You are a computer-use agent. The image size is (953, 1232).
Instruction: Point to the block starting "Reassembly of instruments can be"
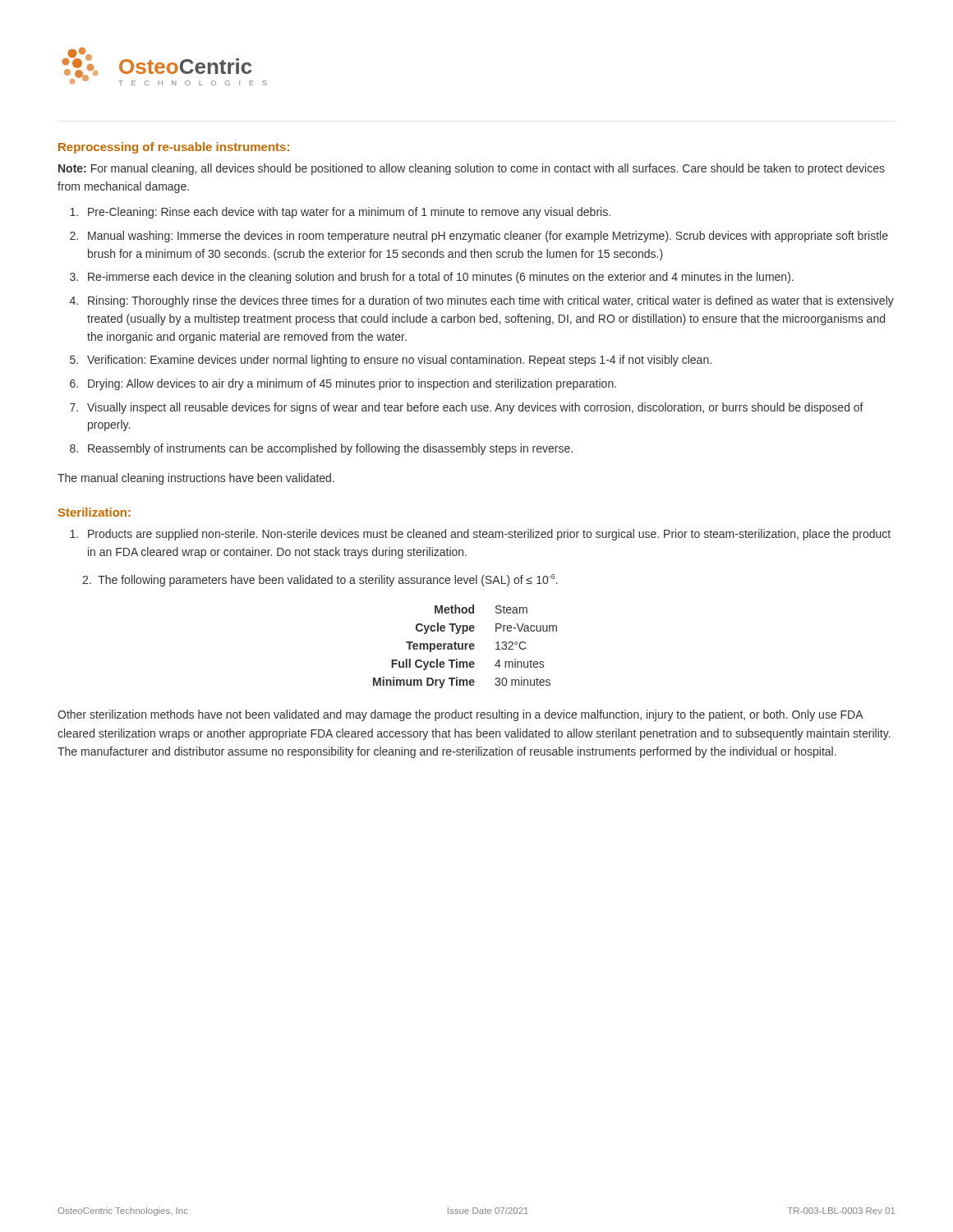pos(330,448)
